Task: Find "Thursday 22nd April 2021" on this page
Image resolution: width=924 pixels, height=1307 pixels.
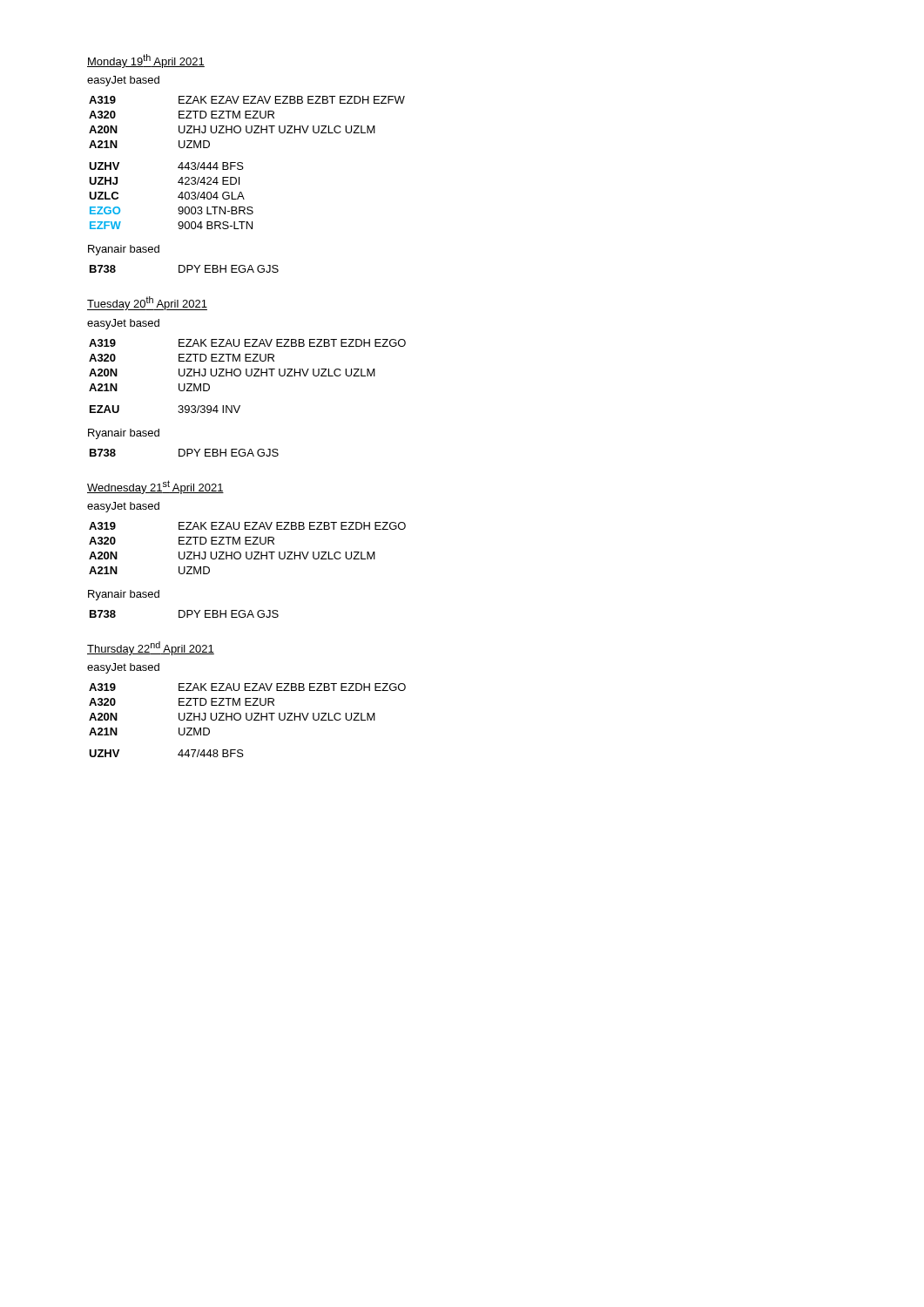Action: (151, 647)
